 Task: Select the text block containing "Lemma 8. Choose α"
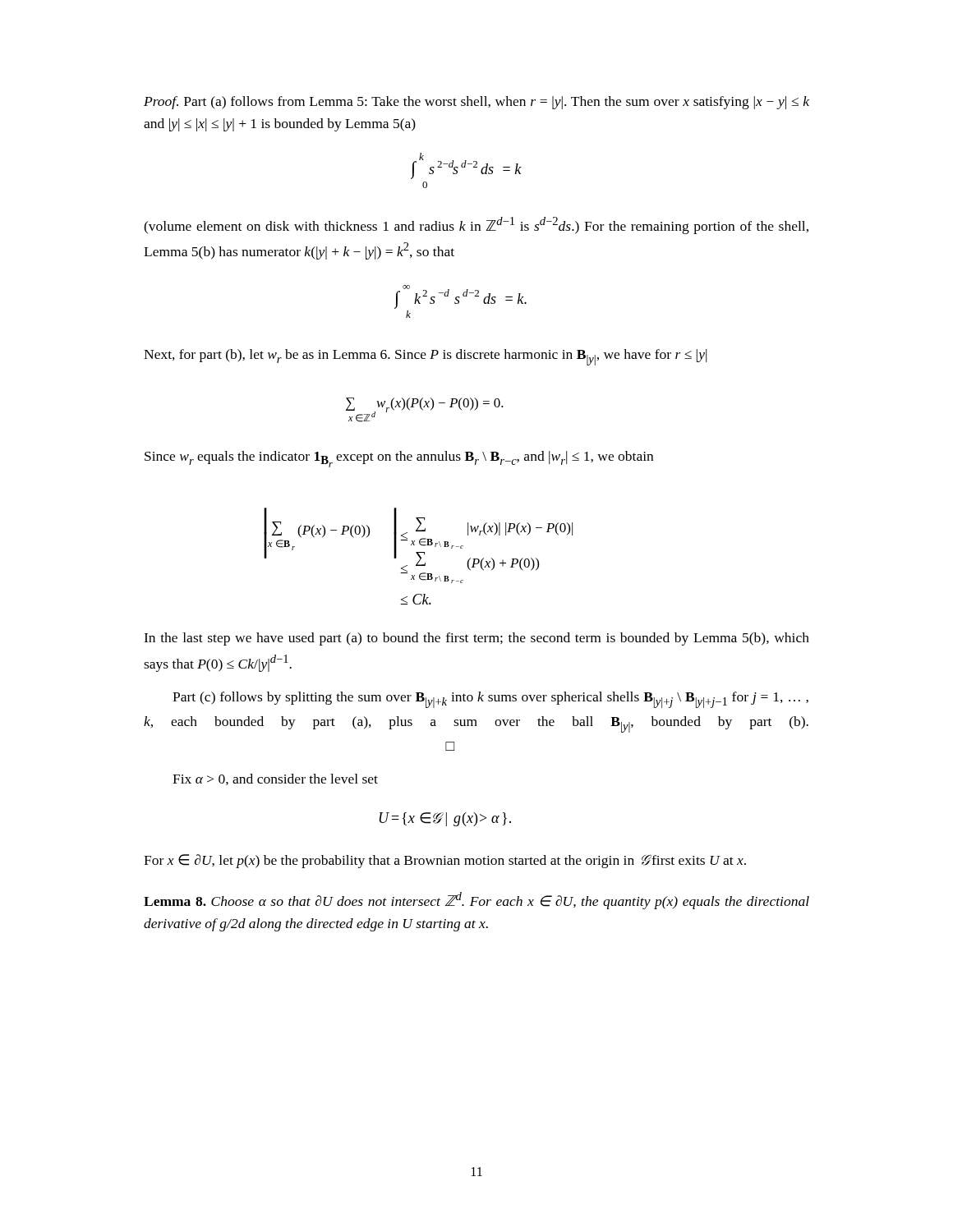[x=476, y=911]
